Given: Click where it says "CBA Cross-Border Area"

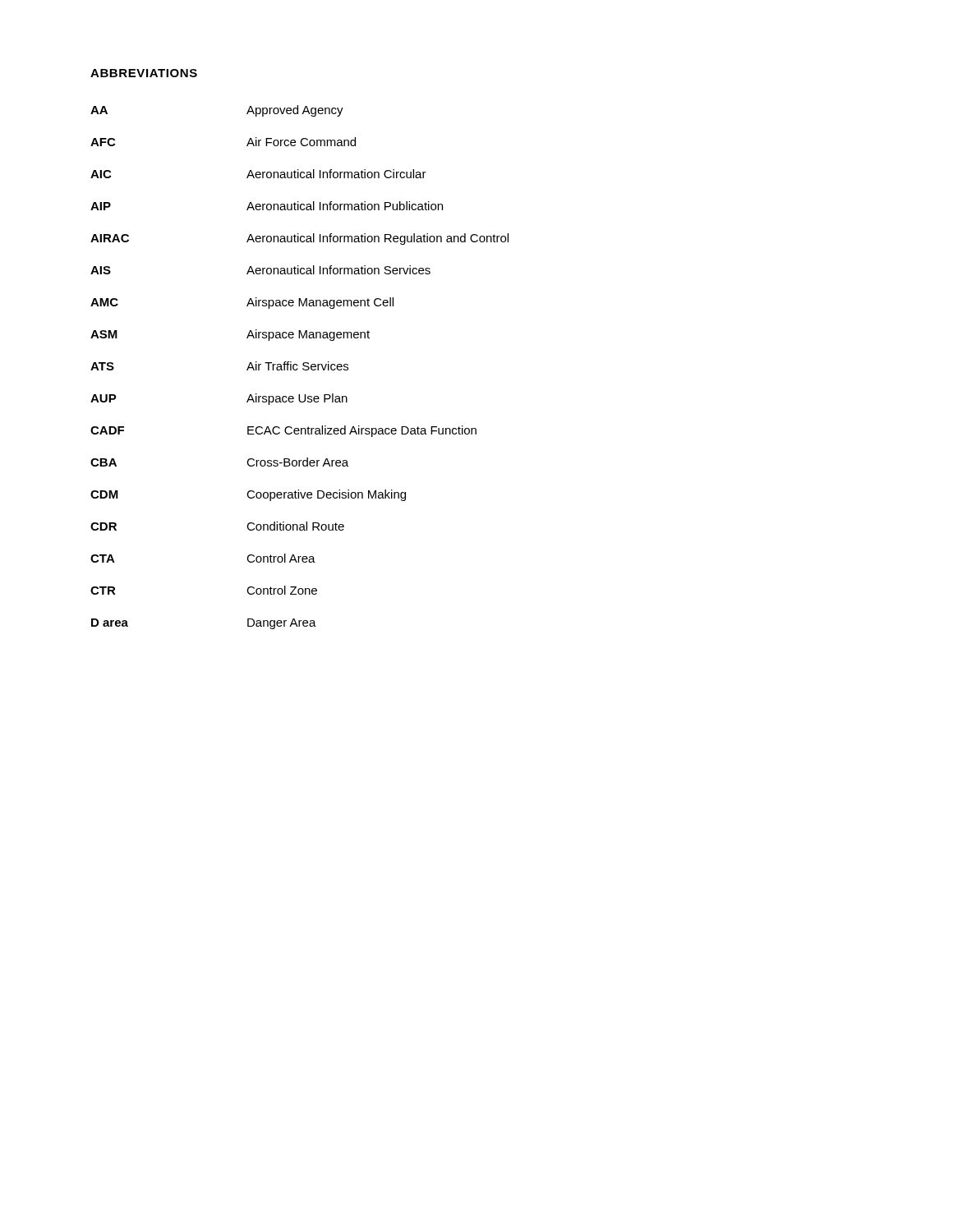Looking at the screenshot, I should click(103, 462).
